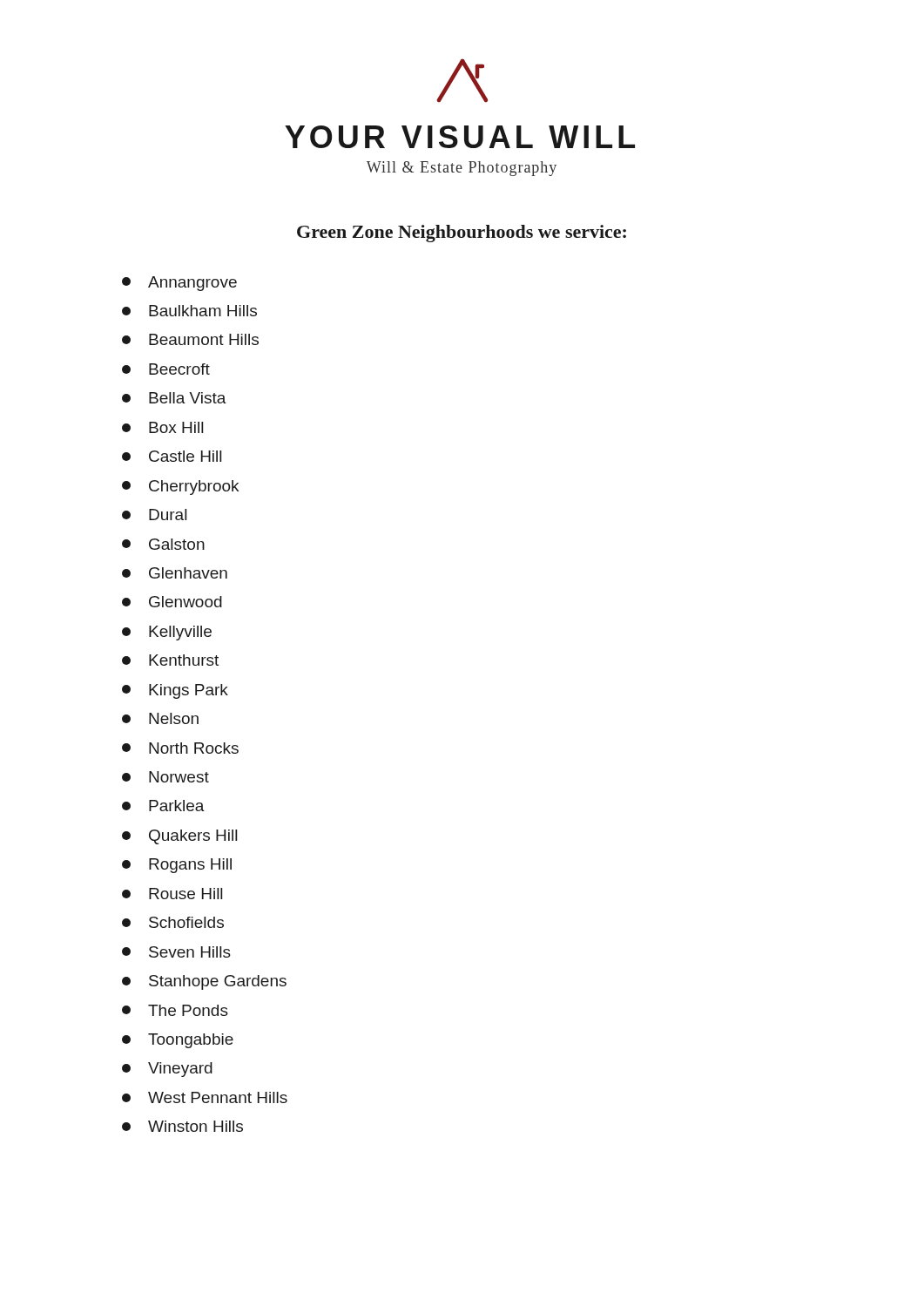Click on the region starting "Green Zone Neighbourhoods we service:"
The image size is (924, 1307).
point(462,231)
